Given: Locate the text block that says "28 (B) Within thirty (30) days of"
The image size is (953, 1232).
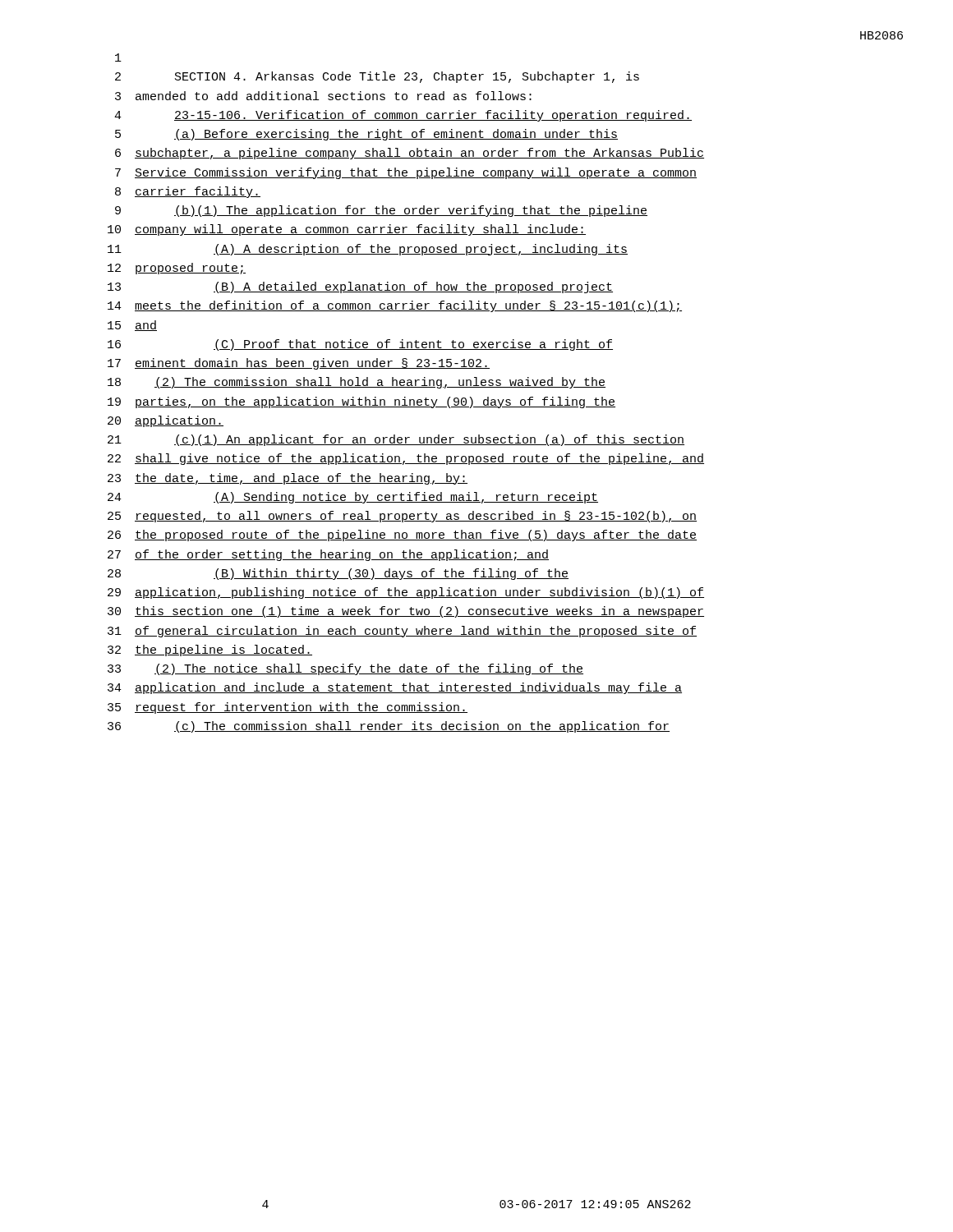Looking at the screenshot, I should [325, 574].
